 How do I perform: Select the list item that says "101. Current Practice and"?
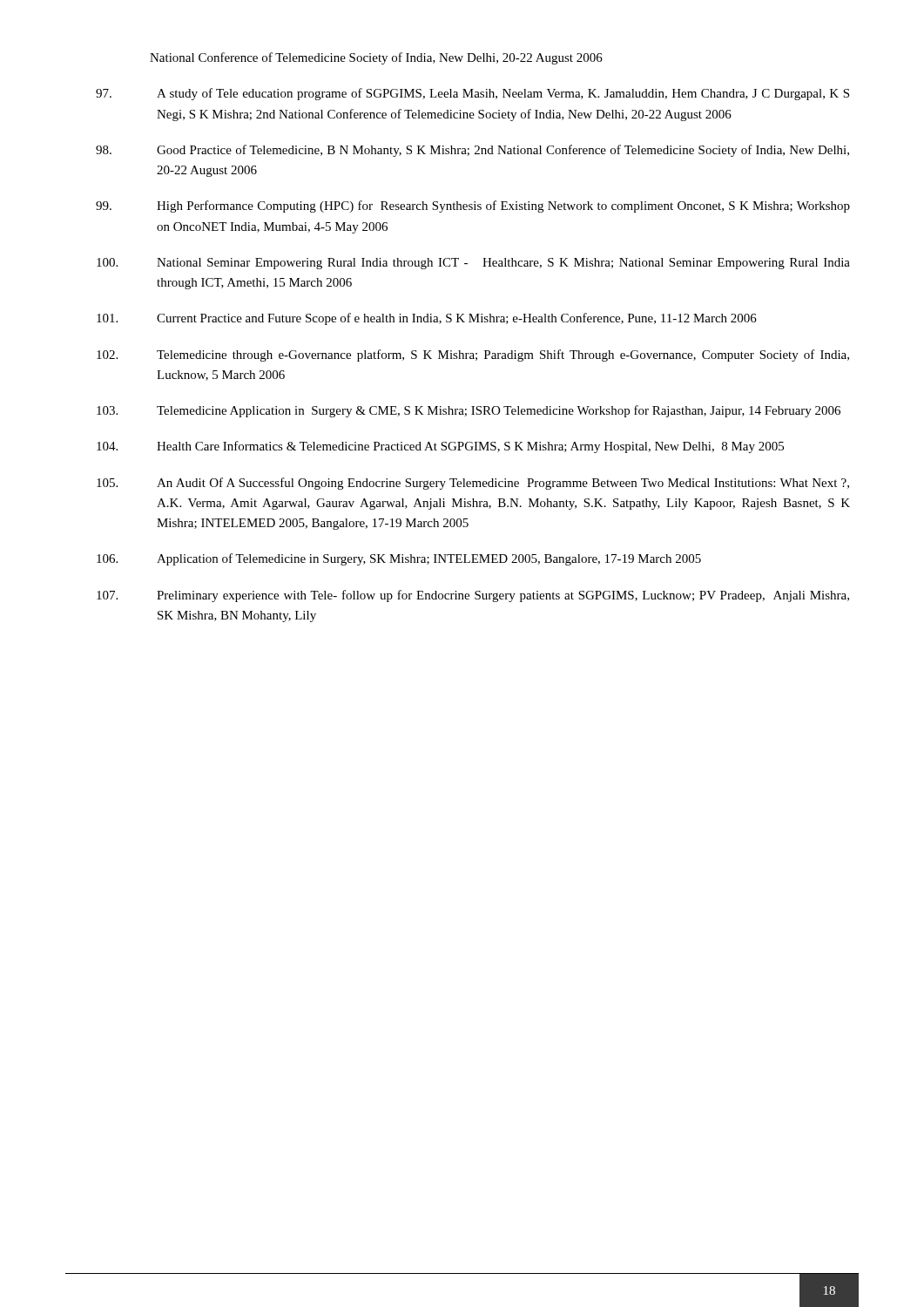[x=473, y=319]
